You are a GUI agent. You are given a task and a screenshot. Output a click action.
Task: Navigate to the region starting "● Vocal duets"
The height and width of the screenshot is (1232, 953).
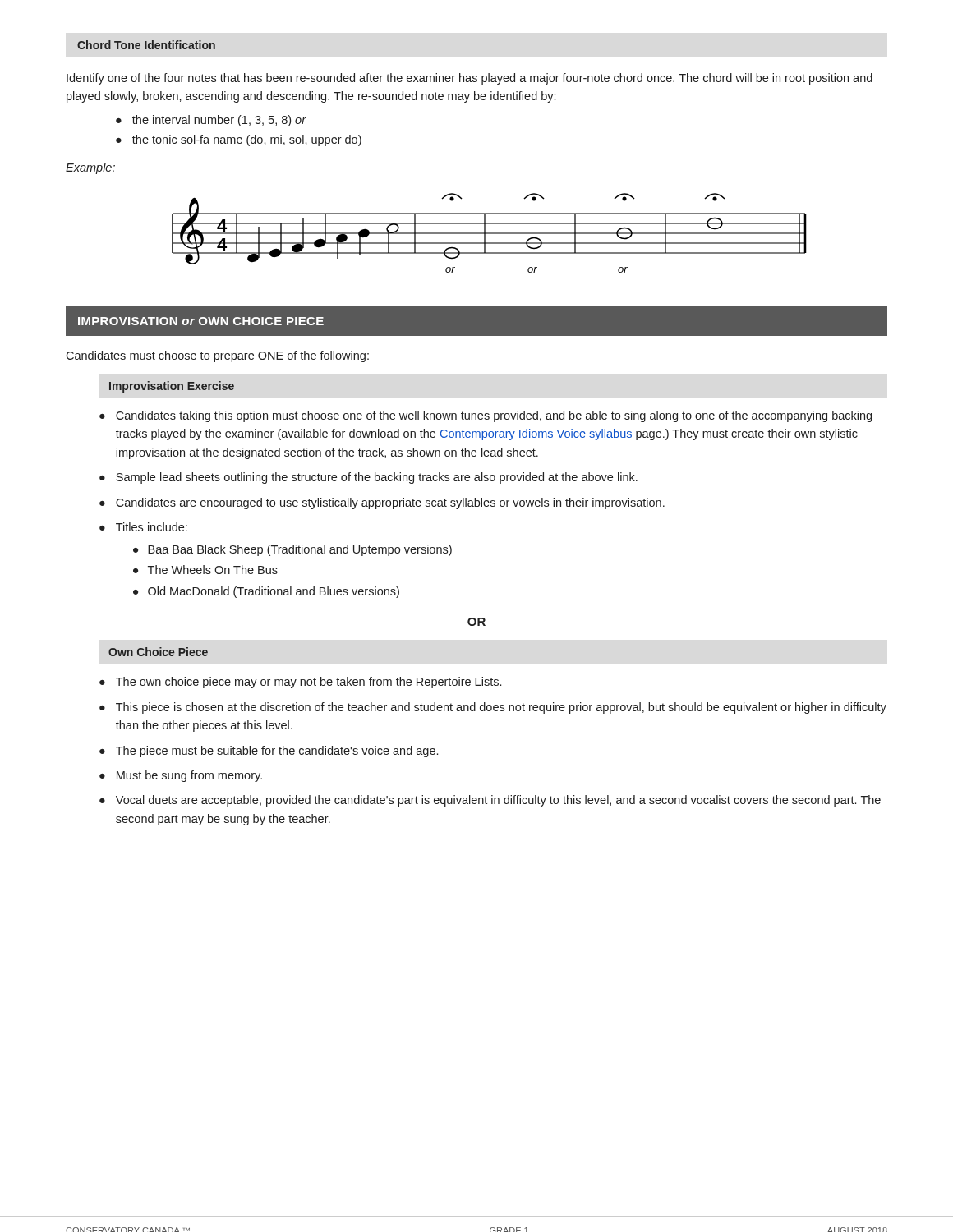click(x=493, y=810)
